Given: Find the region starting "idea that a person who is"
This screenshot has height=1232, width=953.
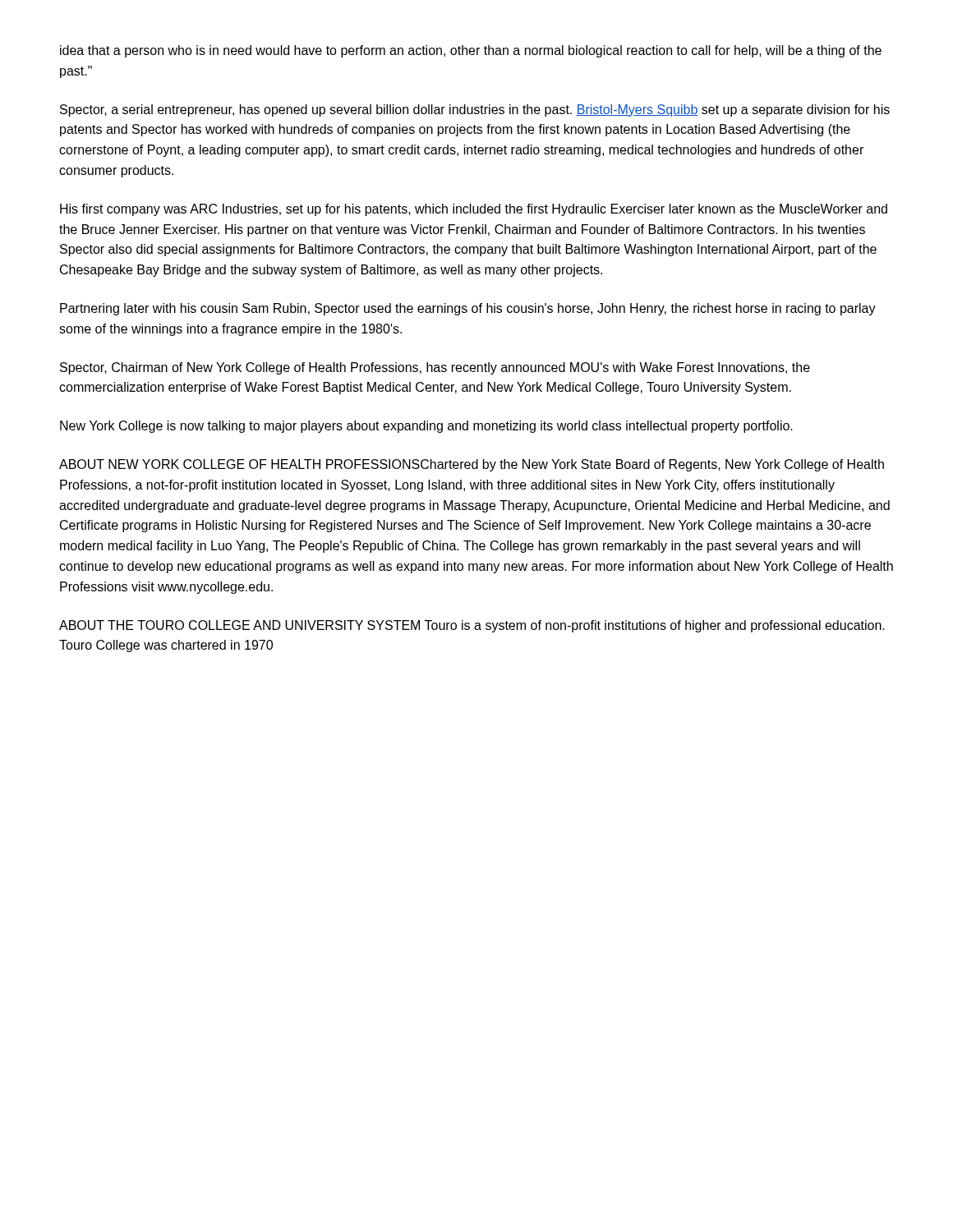Looking at the screenshot, I should pos(471,61).
